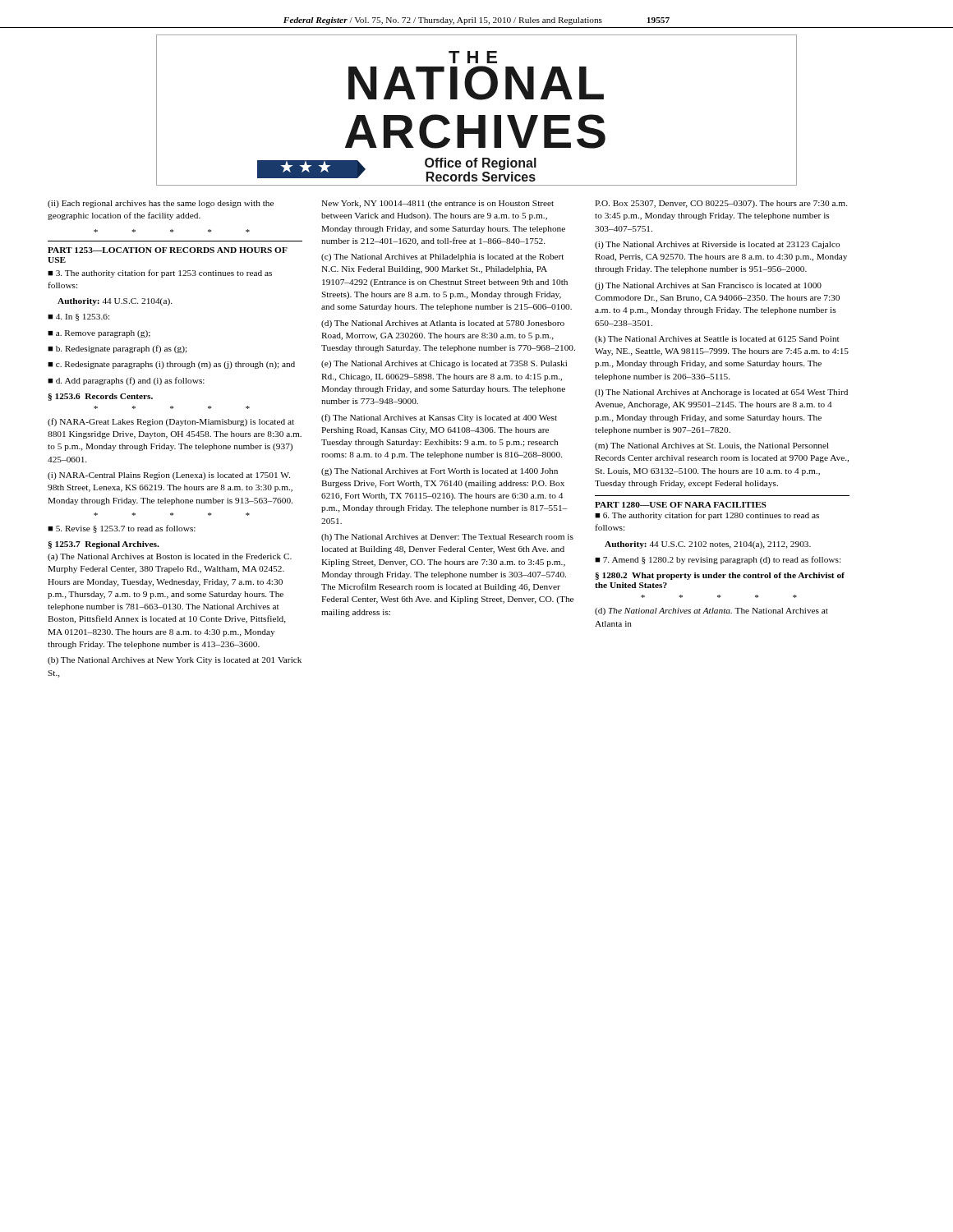Find the list item containing "■ d. Add paragraphs (f) and (i) as"
This screenshot has width=953, height=1232.
(x=126, y=380)
